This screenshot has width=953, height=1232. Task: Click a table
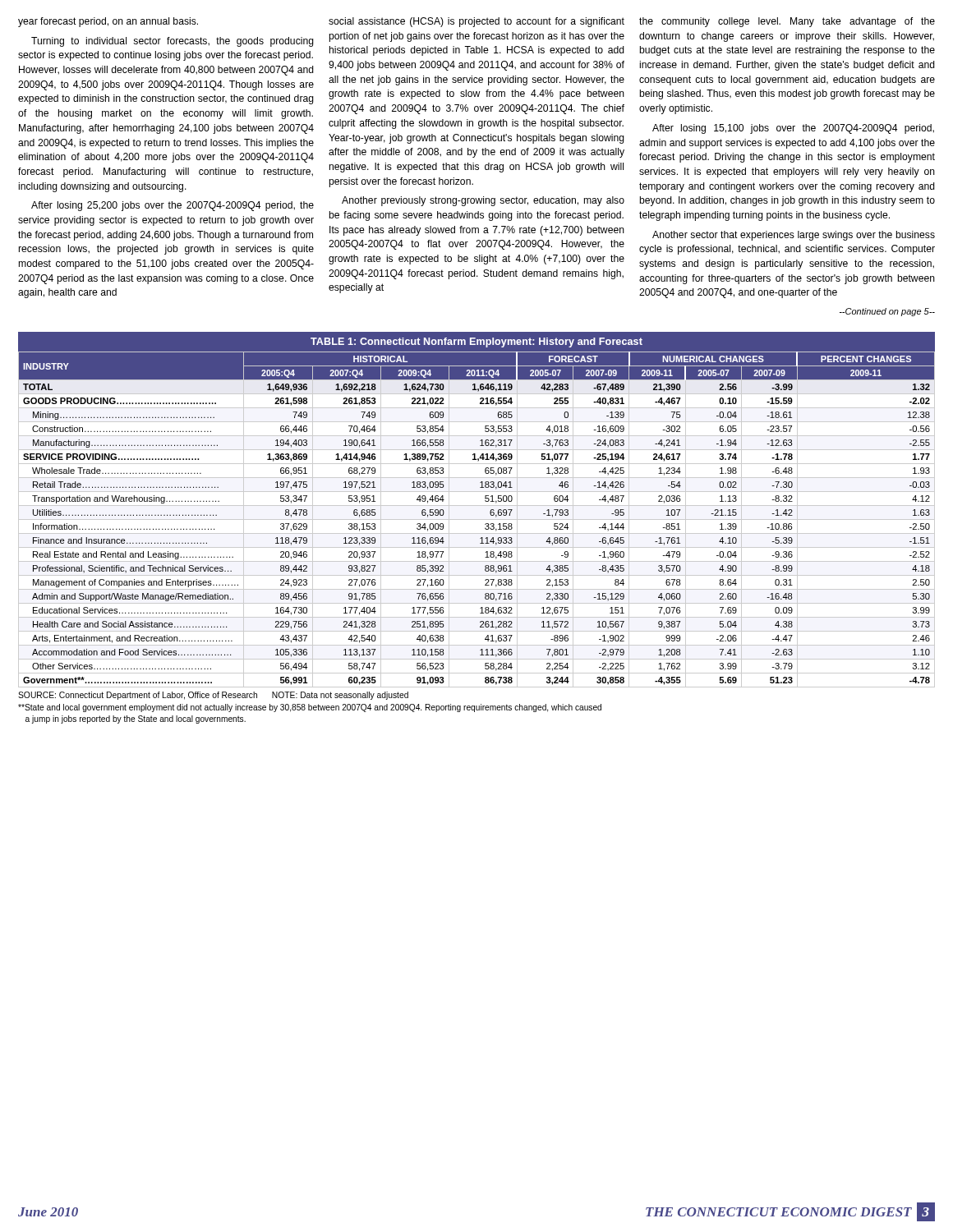(x=476, y=519)
